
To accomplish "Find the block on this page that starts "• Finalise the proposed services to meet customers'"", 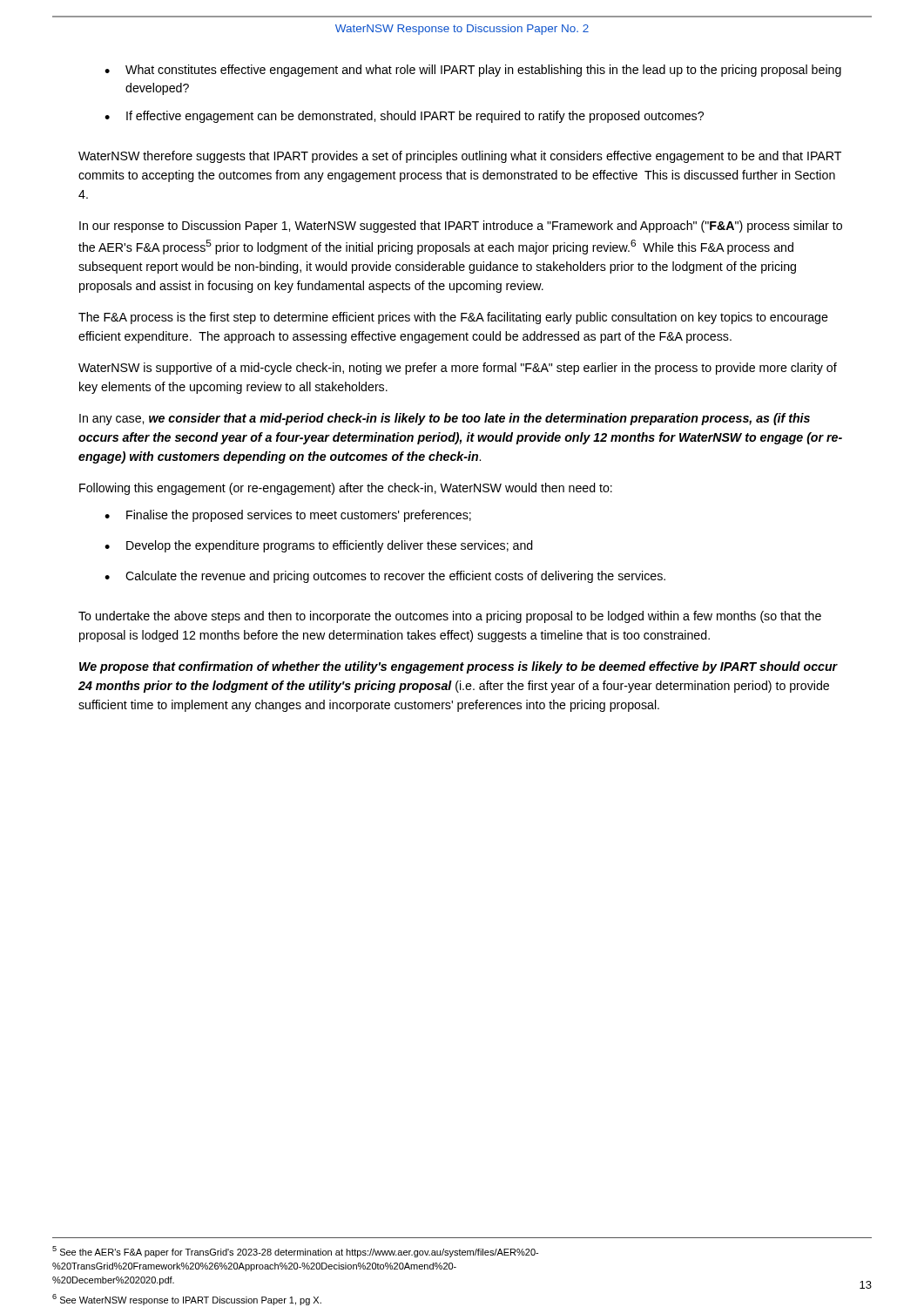I will [x=288, y=517].
